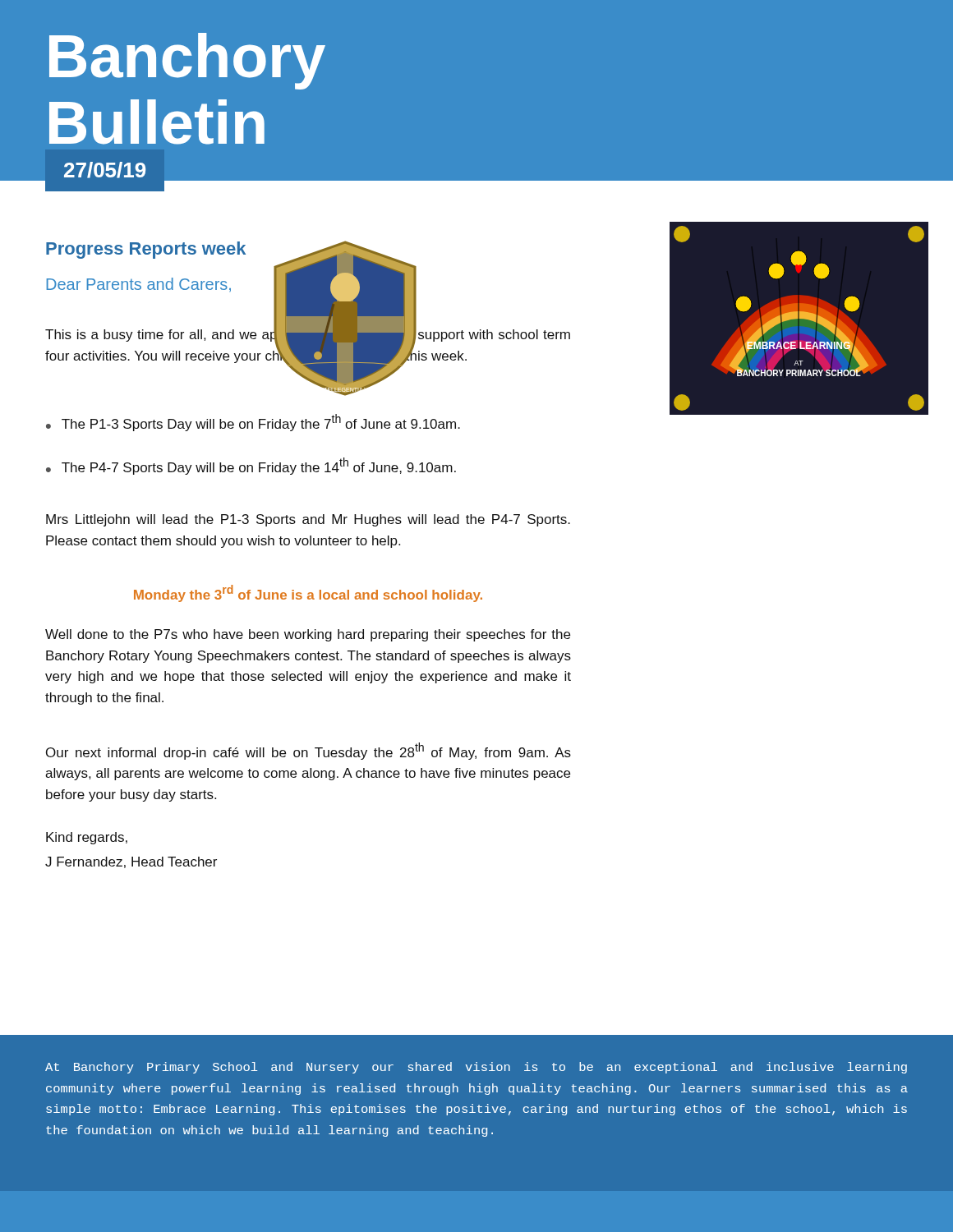953x1232 pixels.
Task: Select the block starting "This is a busy time"
Action: click(x=308, y=345)
